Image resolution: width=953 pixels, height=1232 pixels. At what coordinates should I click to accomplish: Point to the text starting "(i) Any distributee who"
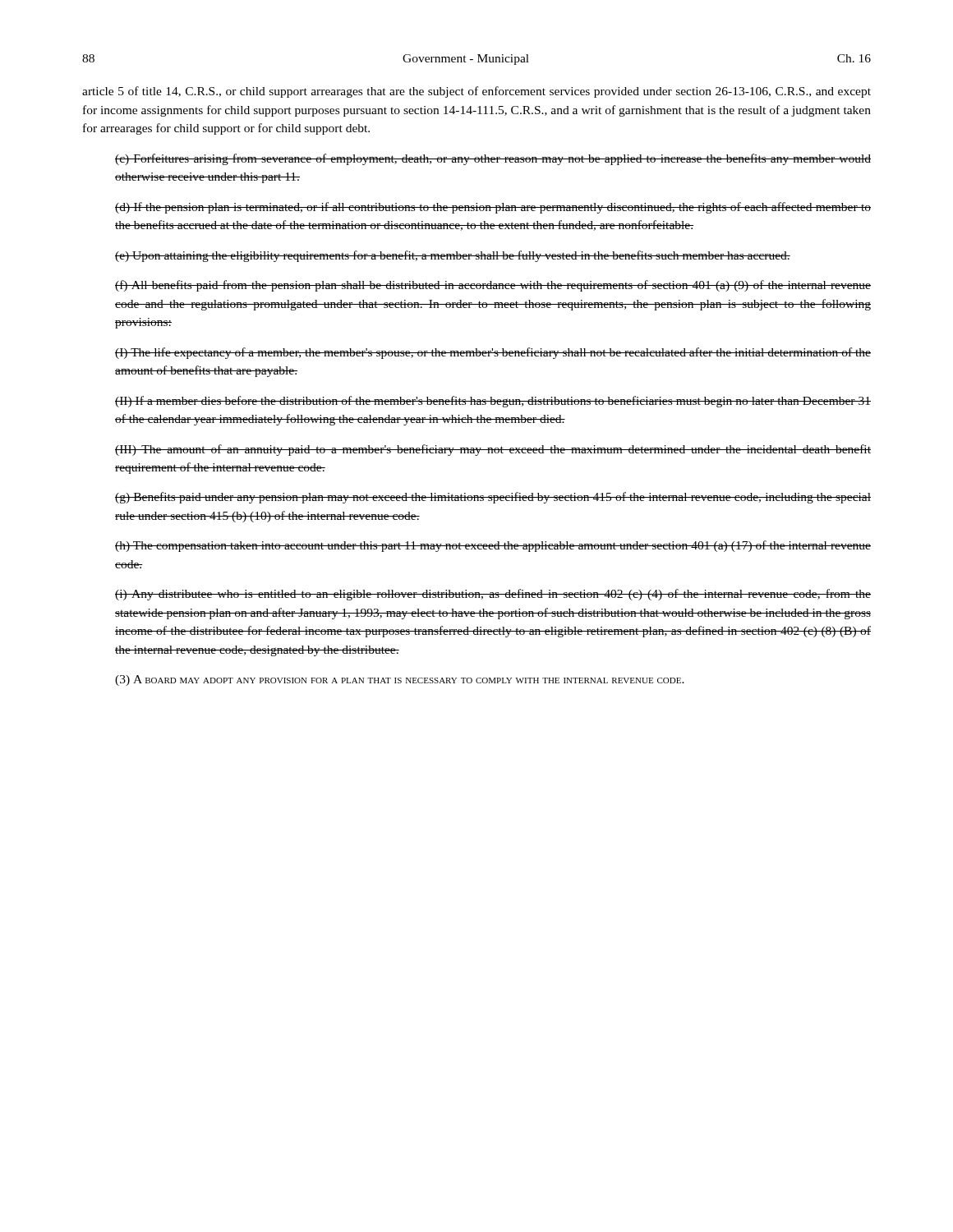pyautogui.click(x=493, y=621)
